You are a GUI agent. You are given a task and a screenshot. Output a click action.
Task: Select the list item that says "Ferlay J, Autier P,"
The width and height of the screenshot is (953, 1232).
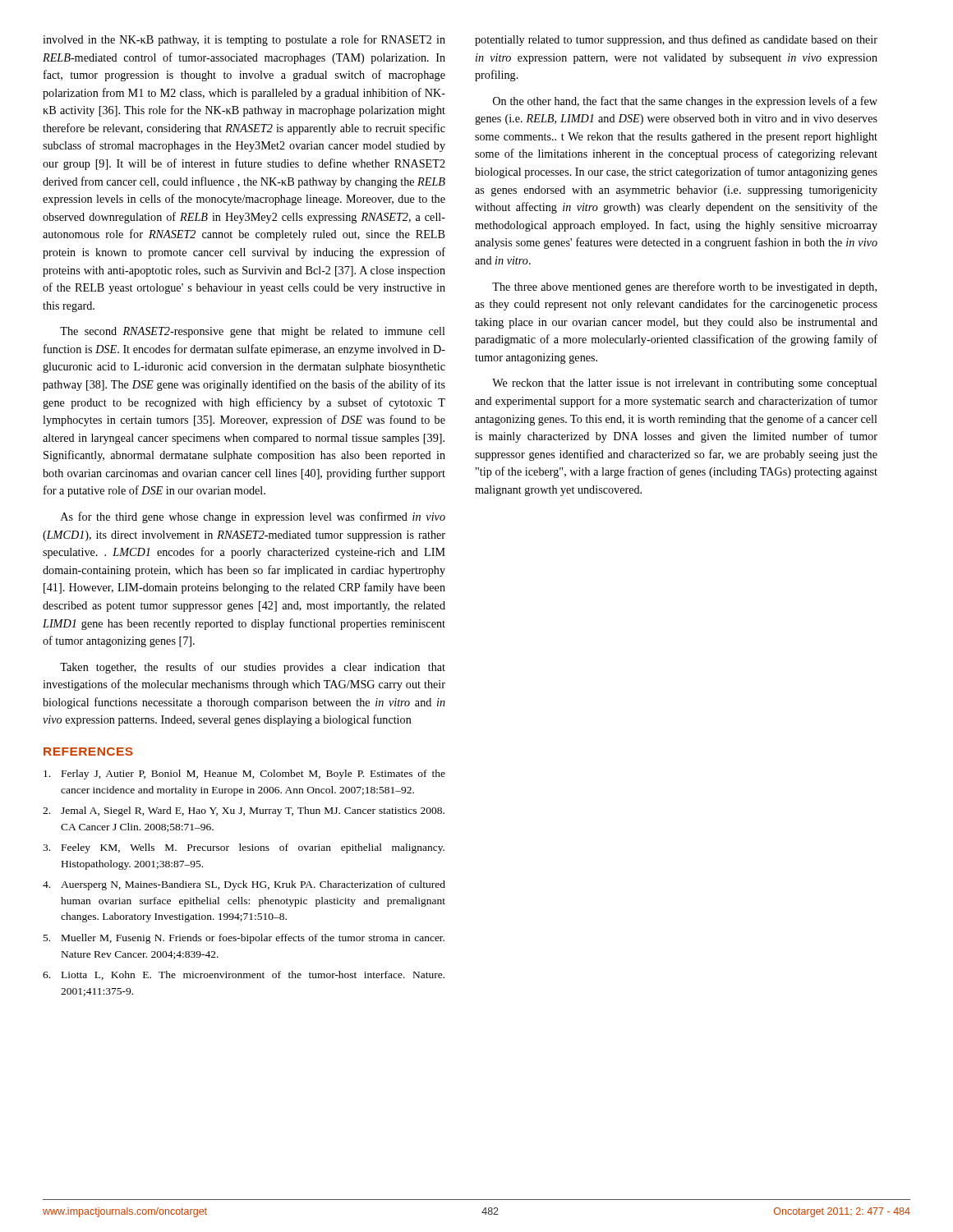click(244, 782)
